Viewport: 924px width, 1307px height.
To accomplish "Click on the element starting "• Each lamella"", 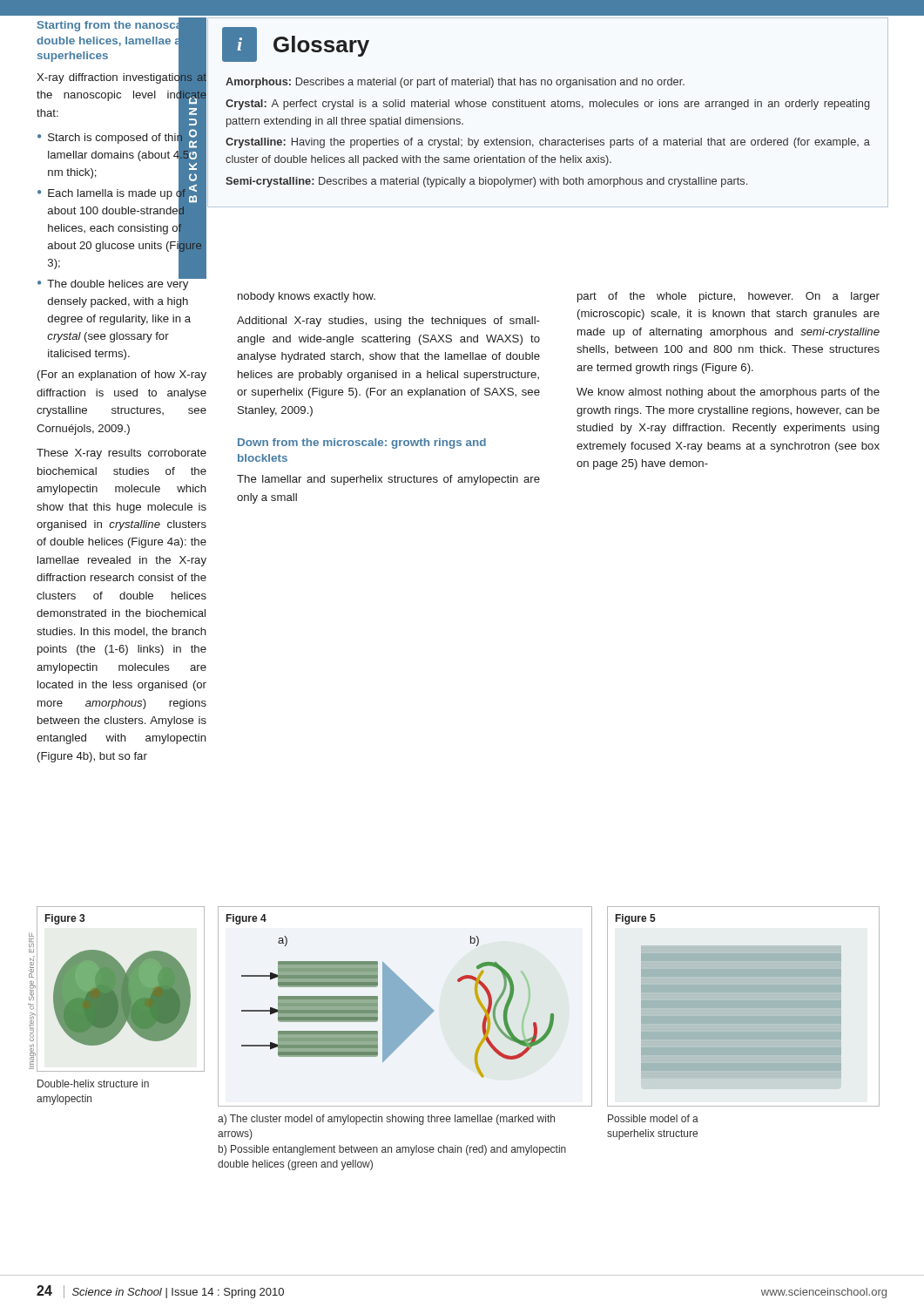I will point(122,228).
